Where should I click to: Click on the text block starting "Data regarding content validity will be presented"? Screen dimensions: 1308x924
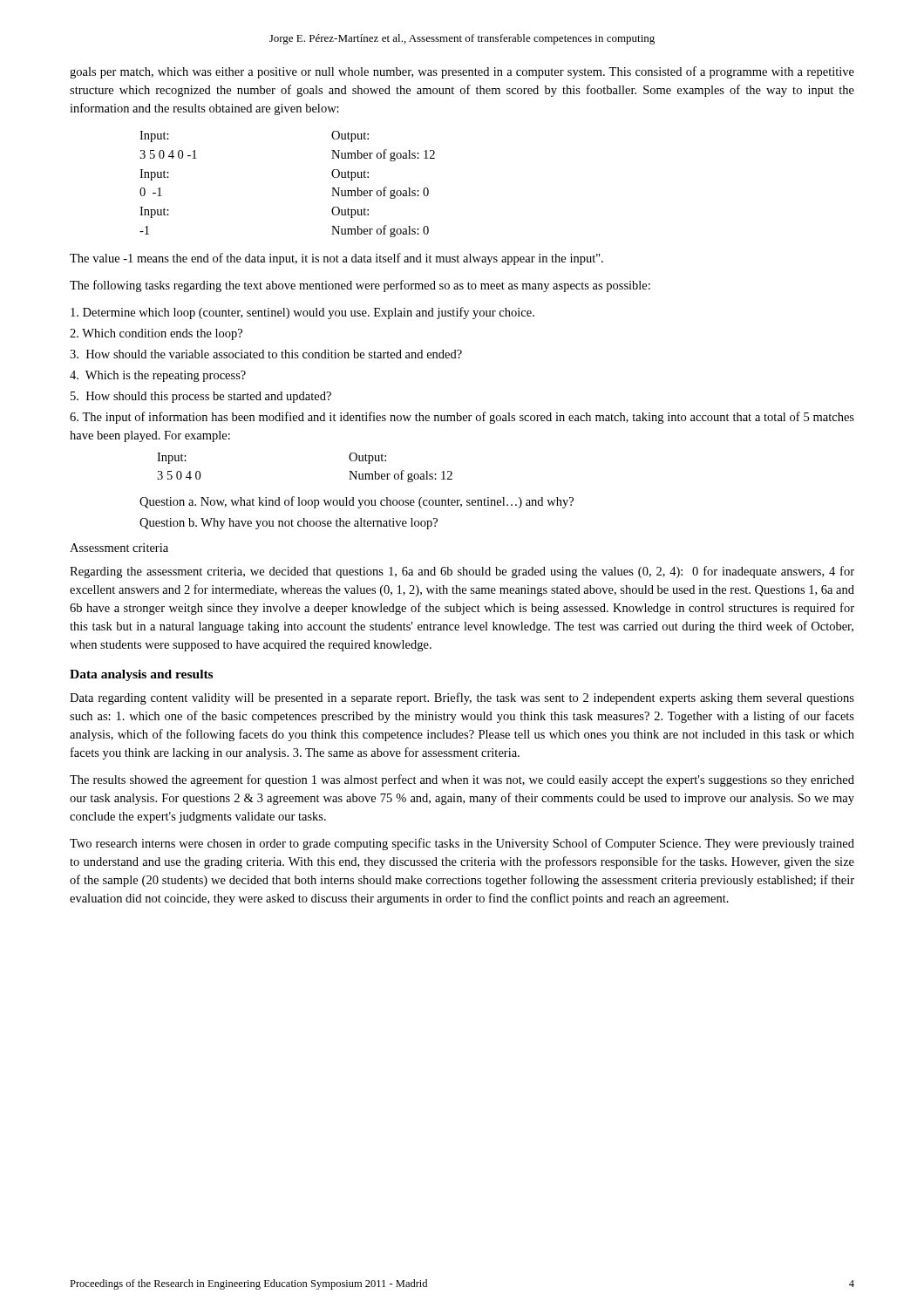click(462, 726)
